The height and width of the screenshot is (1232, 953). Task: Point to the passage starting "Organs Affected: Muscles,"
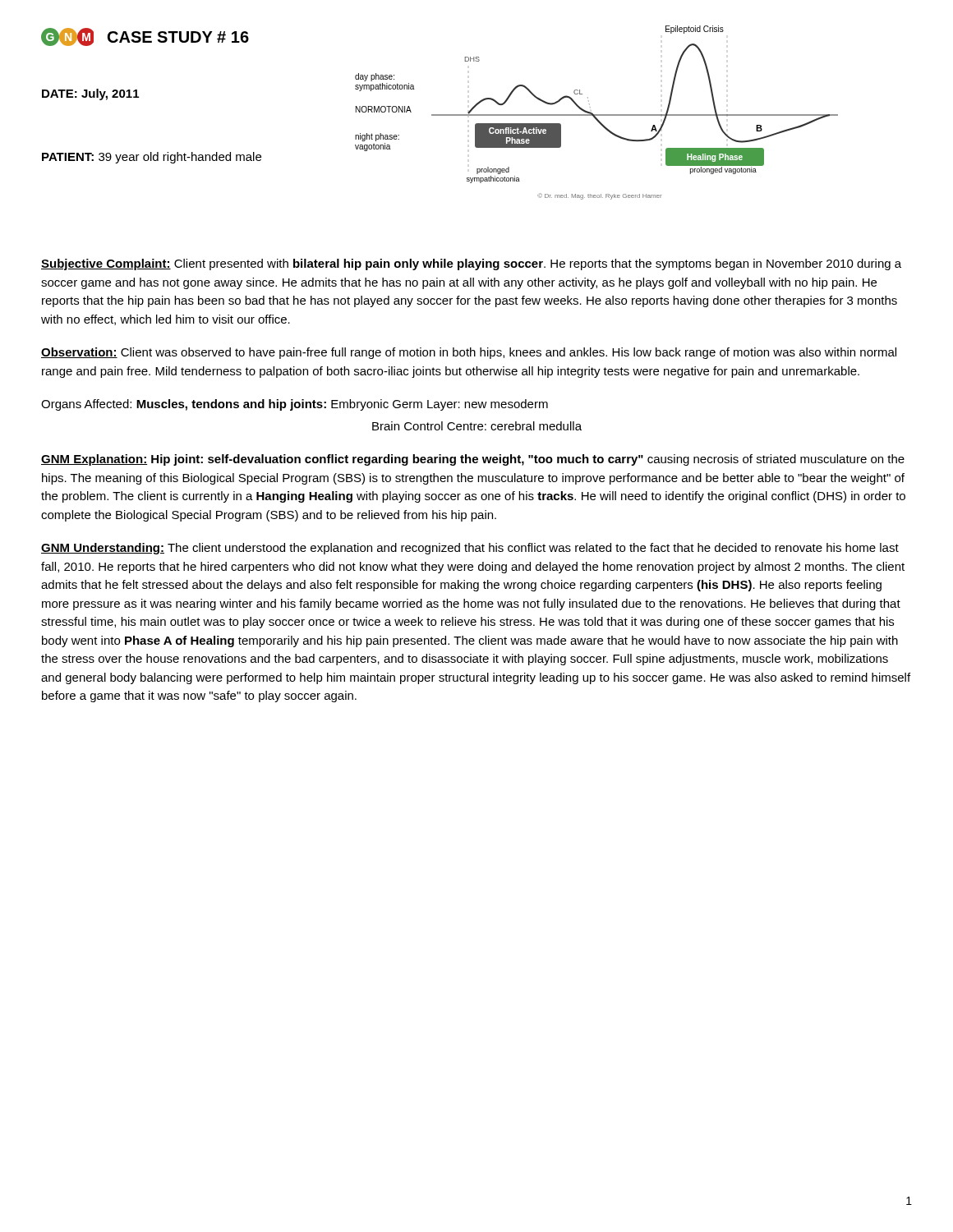pos(295,404)
